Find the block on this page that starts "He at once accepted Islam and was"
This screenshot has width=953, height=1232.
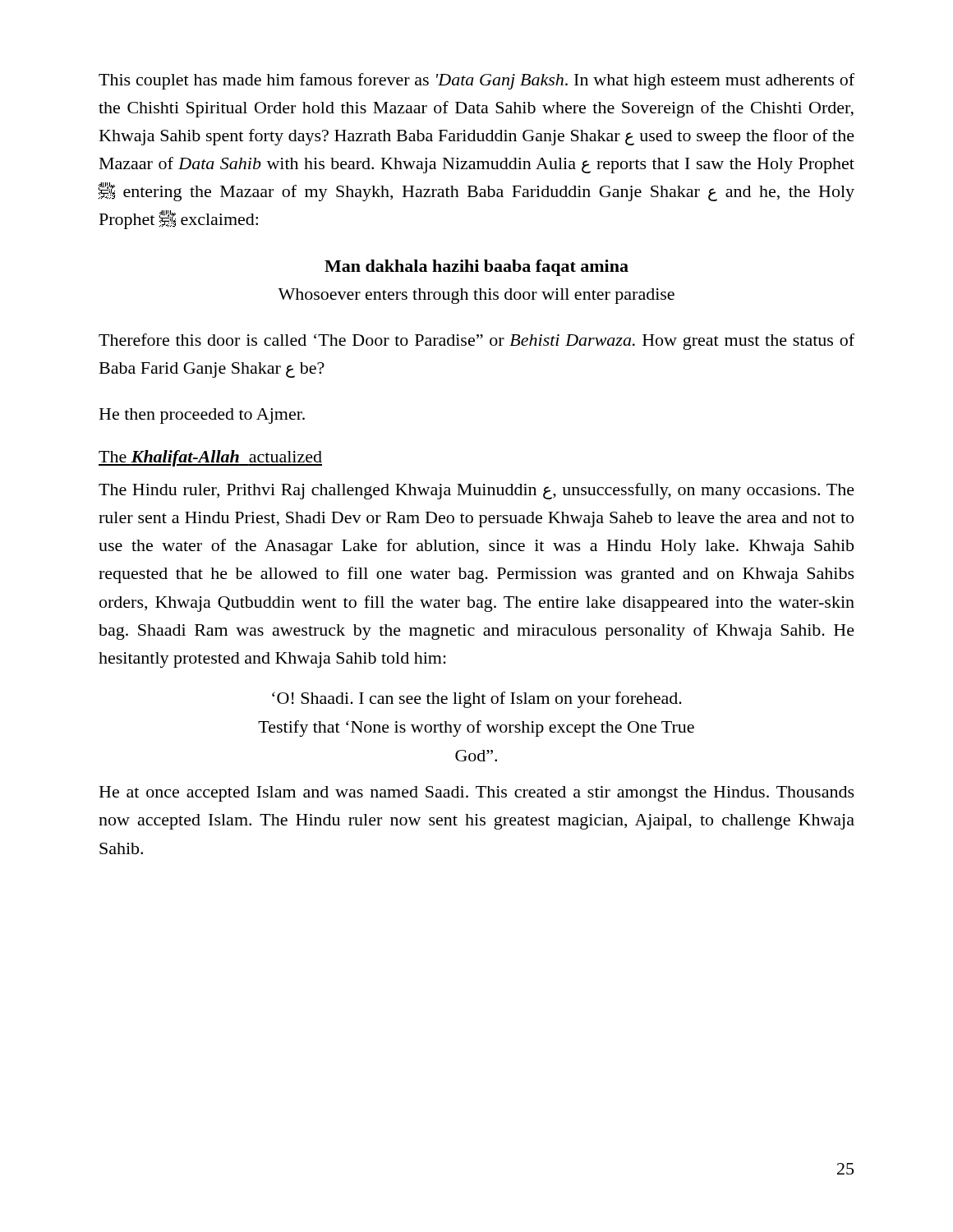click(x=476, y=820)
